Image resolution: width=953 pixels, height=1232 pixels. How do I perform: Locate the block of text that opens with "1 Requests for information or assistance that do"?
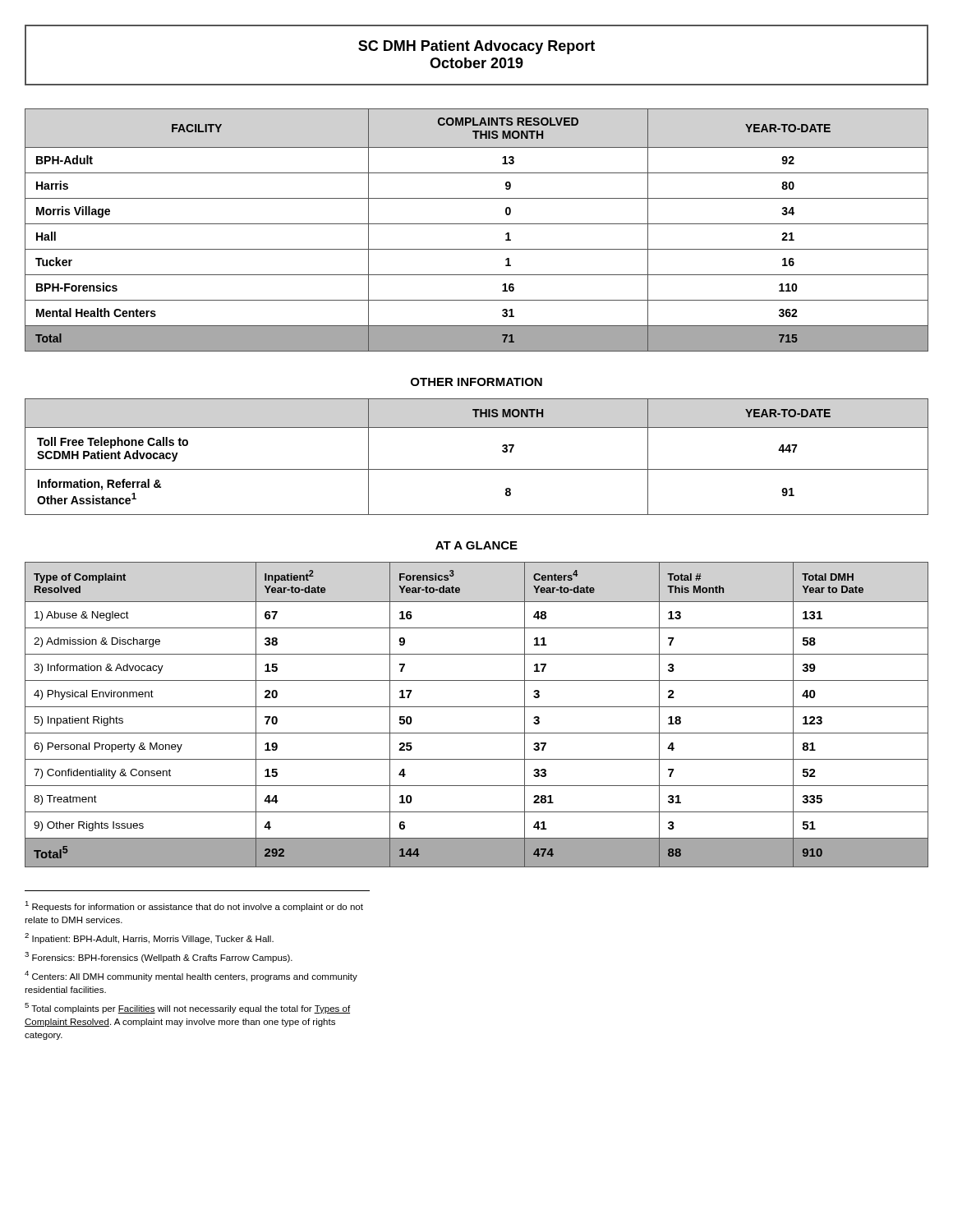point(194,912)
